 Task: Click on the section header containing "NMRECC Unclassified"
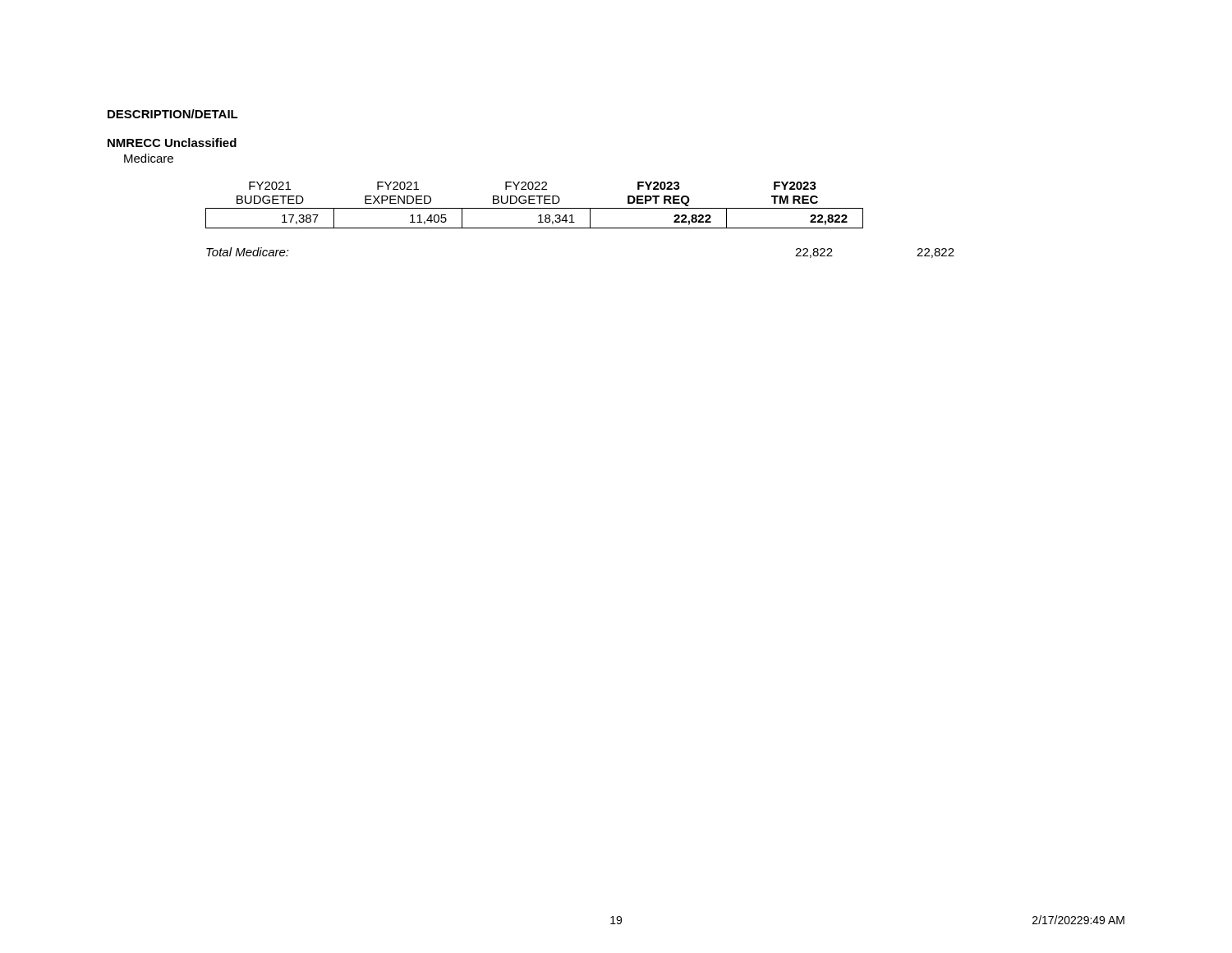[x=172, y=143]
